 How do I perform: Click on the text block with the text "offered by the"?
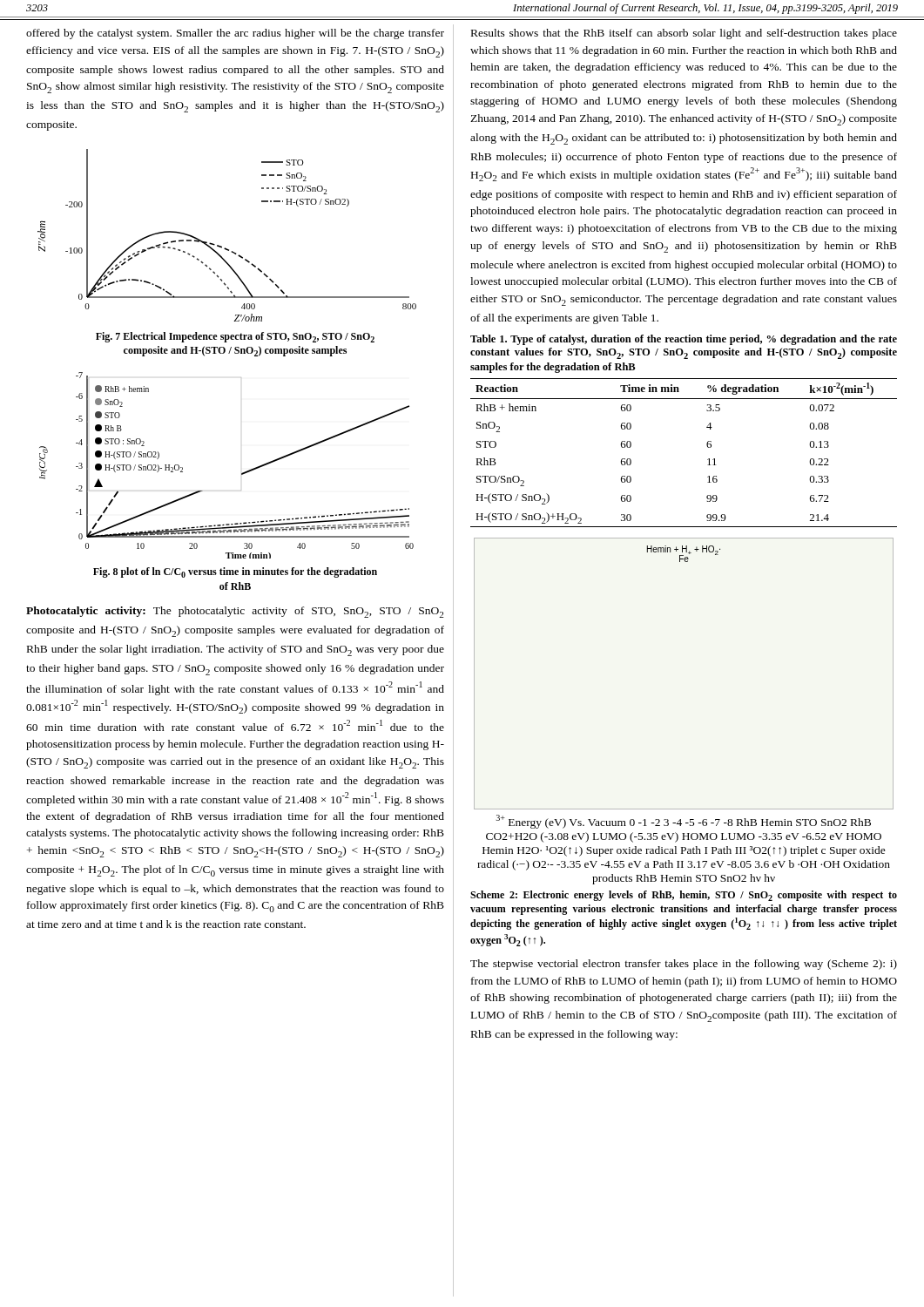tap(235, 79)
